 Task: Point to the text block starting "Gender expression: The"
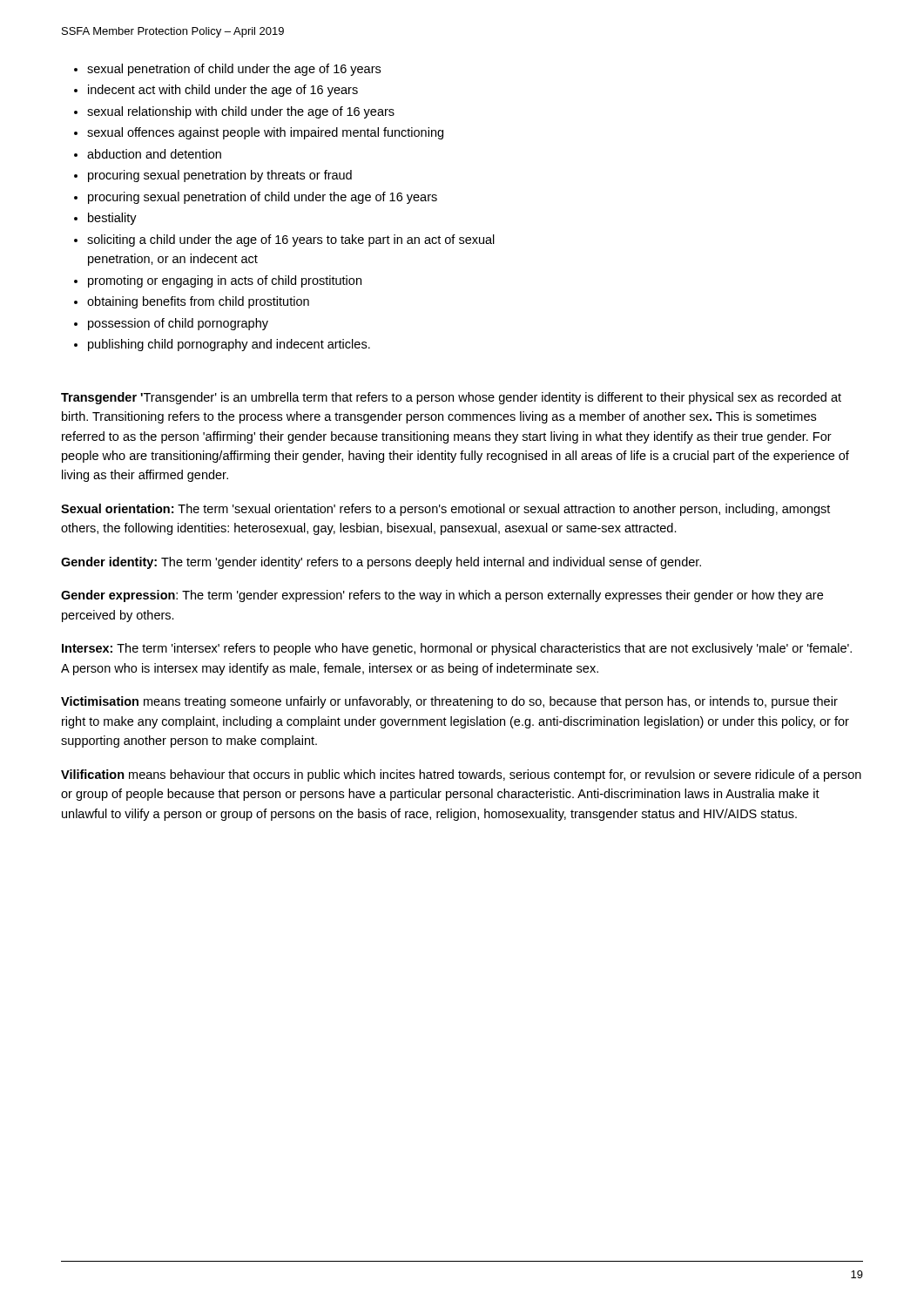pos(462,605)
